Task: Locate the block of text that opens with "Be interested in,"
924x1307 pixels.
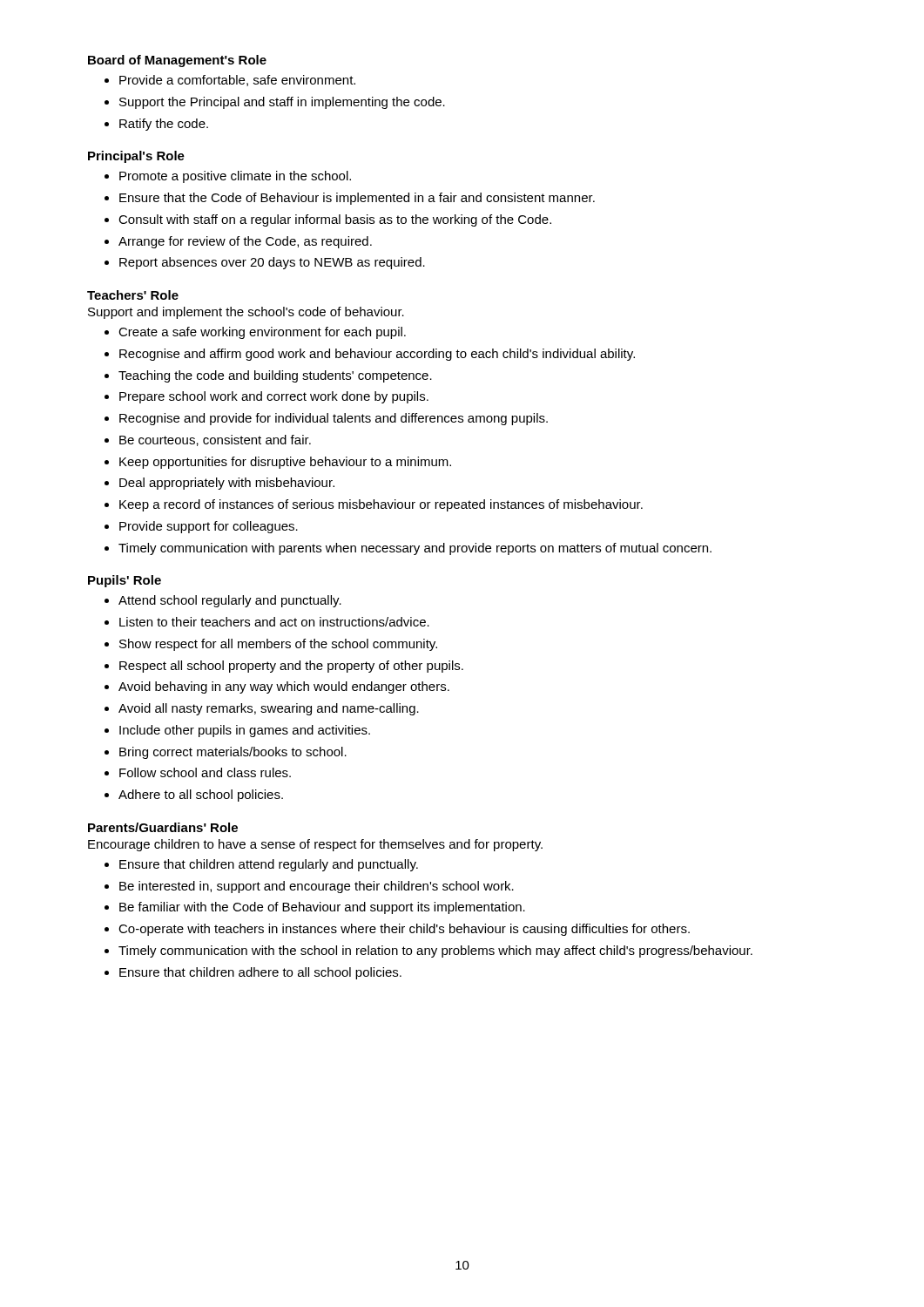Action: click(316, 885)
